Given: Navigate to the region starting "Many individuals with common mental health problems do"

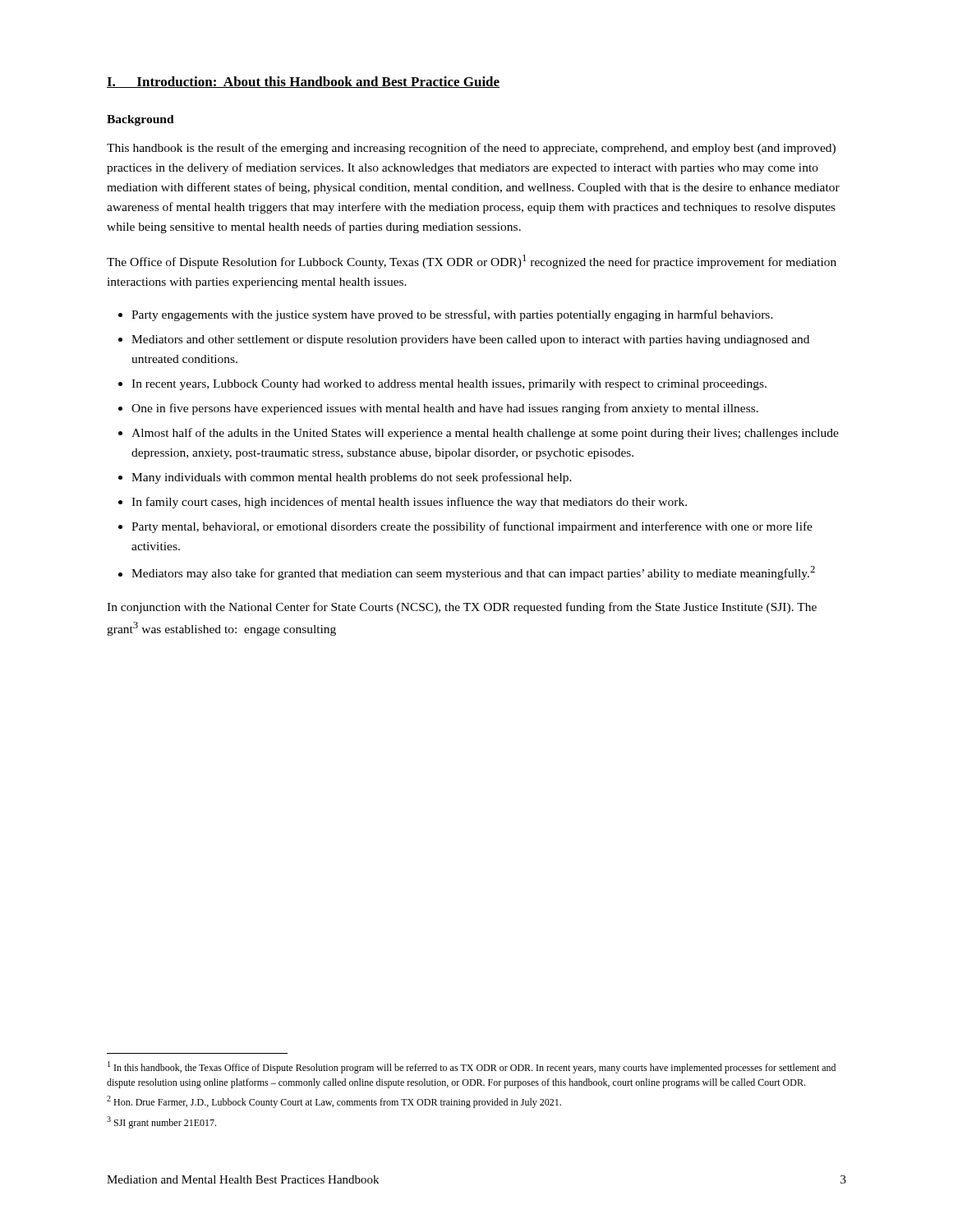Looking at the screenshot, I should click(x=352, y=477).
